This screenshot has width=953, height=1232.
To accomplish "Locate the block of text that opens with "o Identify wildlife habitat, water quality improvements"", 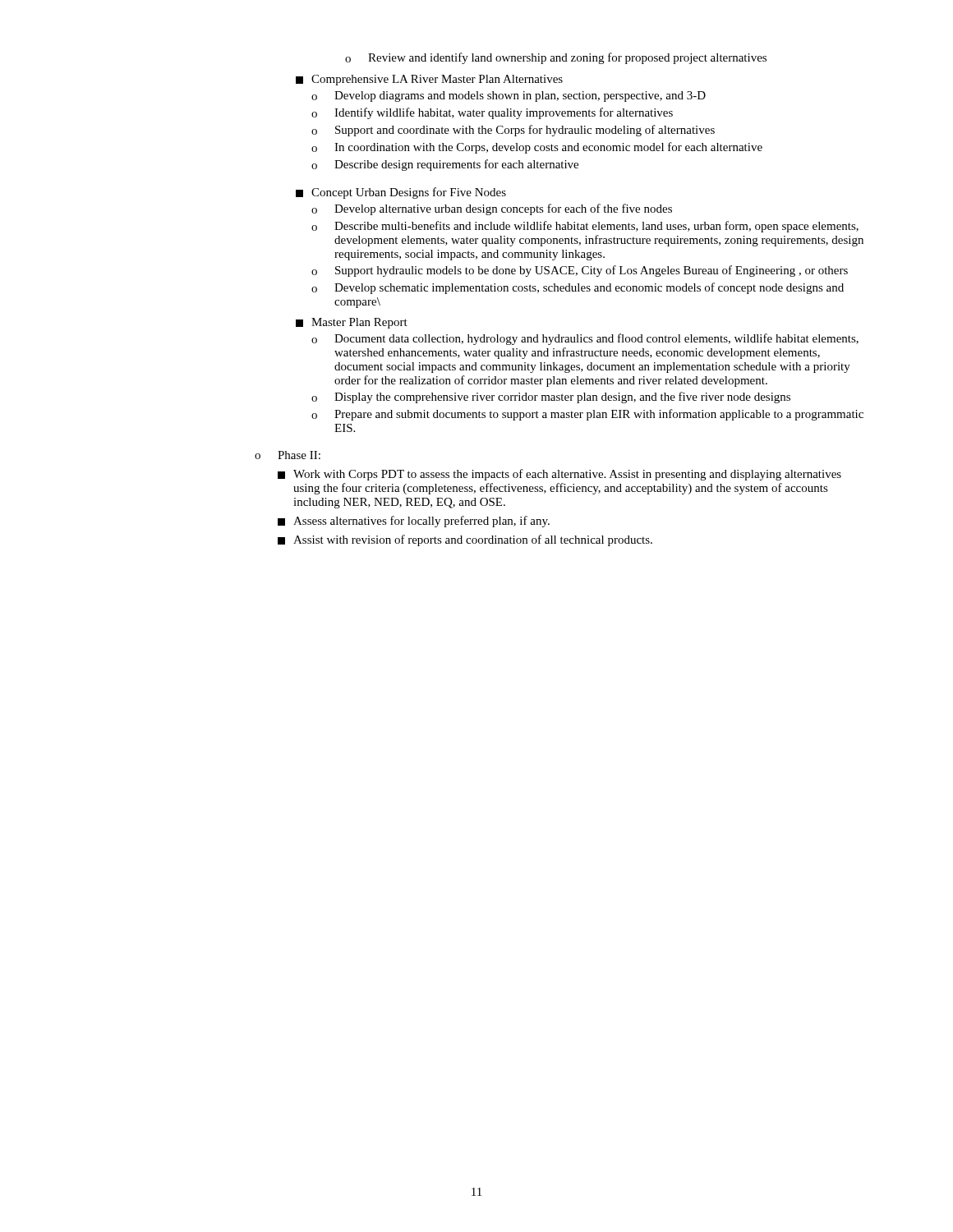I will click(x=591, y=113).
